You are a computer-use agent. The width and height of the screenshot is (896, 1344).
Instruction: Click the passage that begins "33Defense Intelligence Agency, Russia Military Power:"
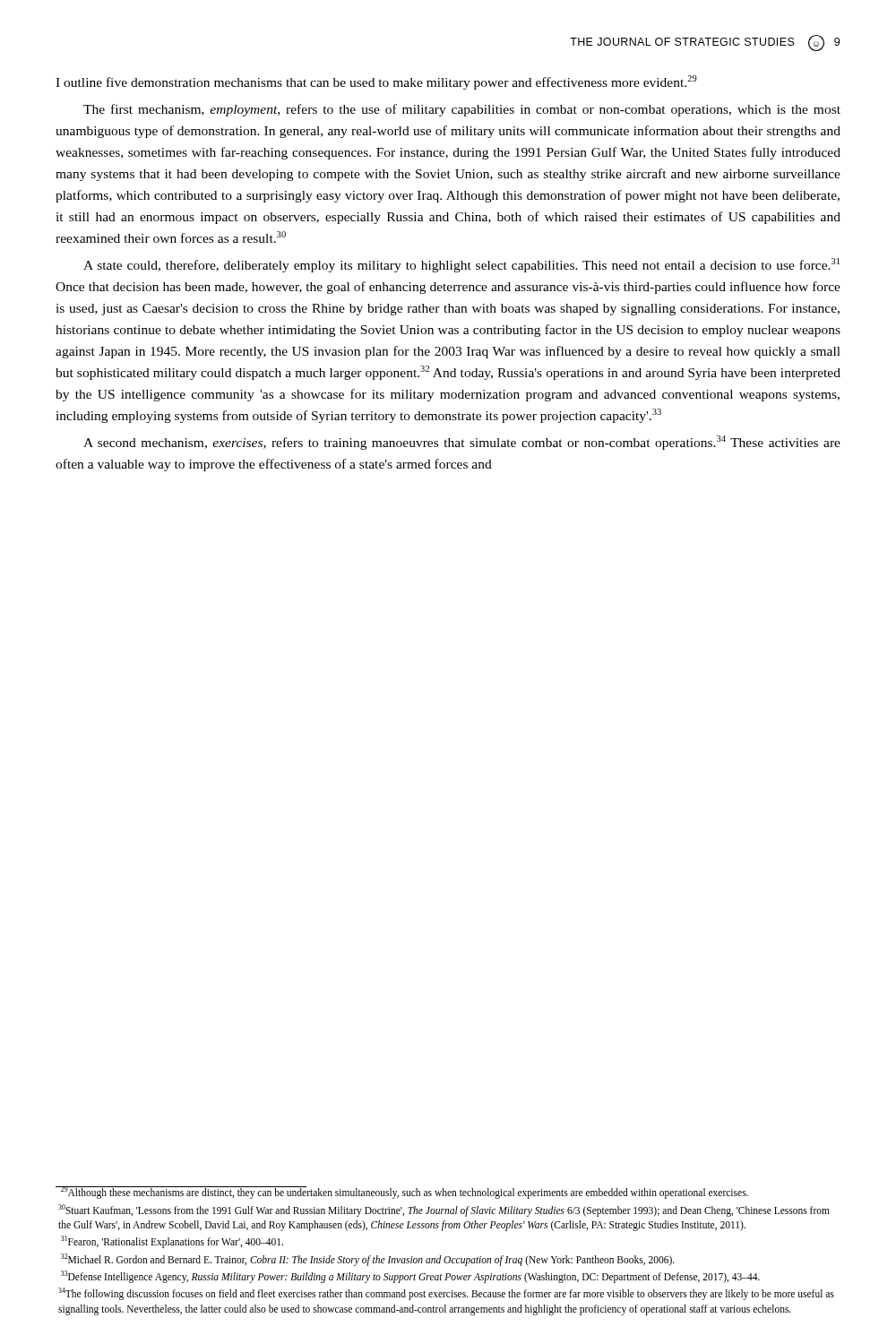(408, 1277)
